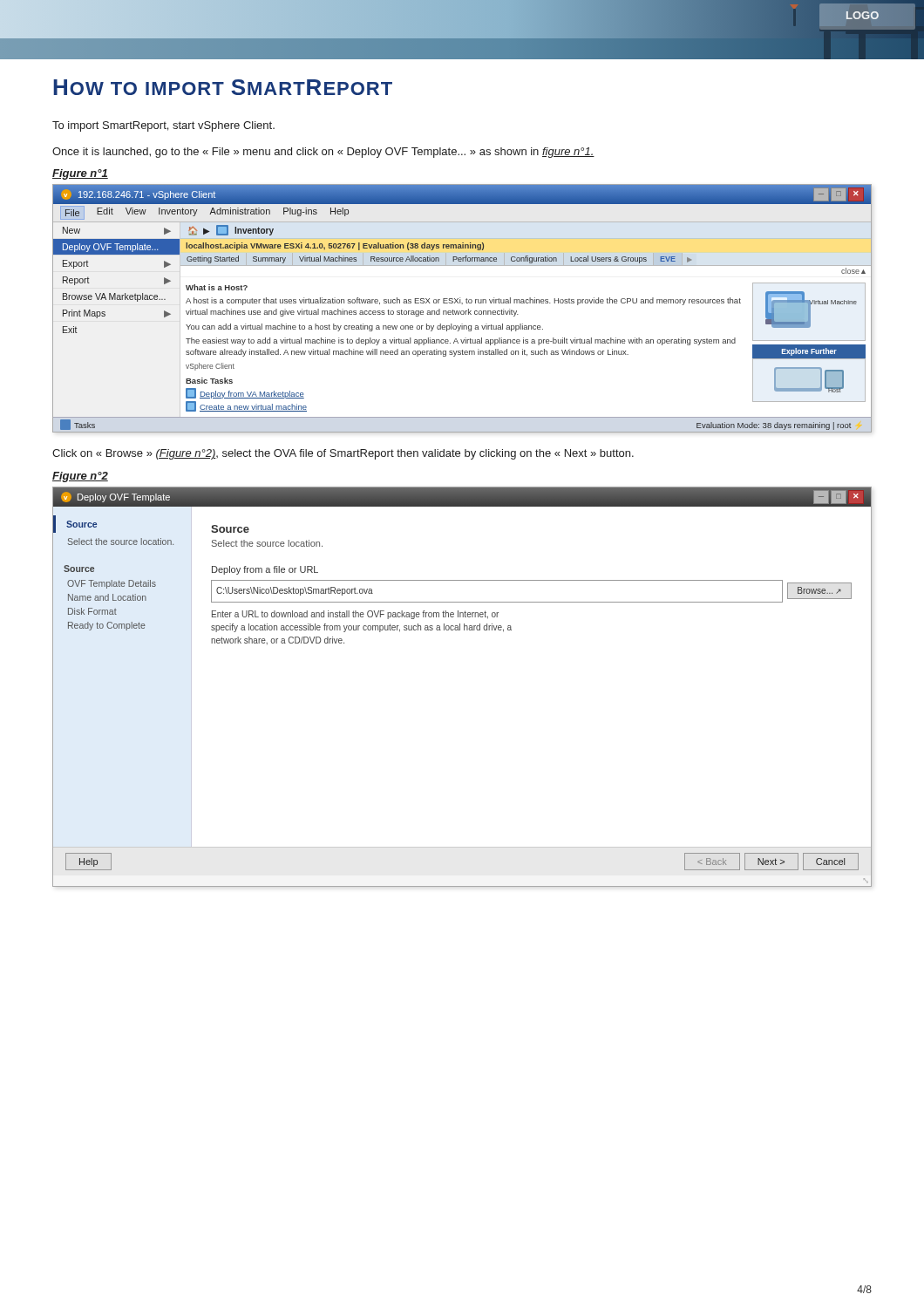Find the block on this page that starts "To import SmartReport, start"
This screenshot has height=1308, width=924.
(x=164, y=125)
